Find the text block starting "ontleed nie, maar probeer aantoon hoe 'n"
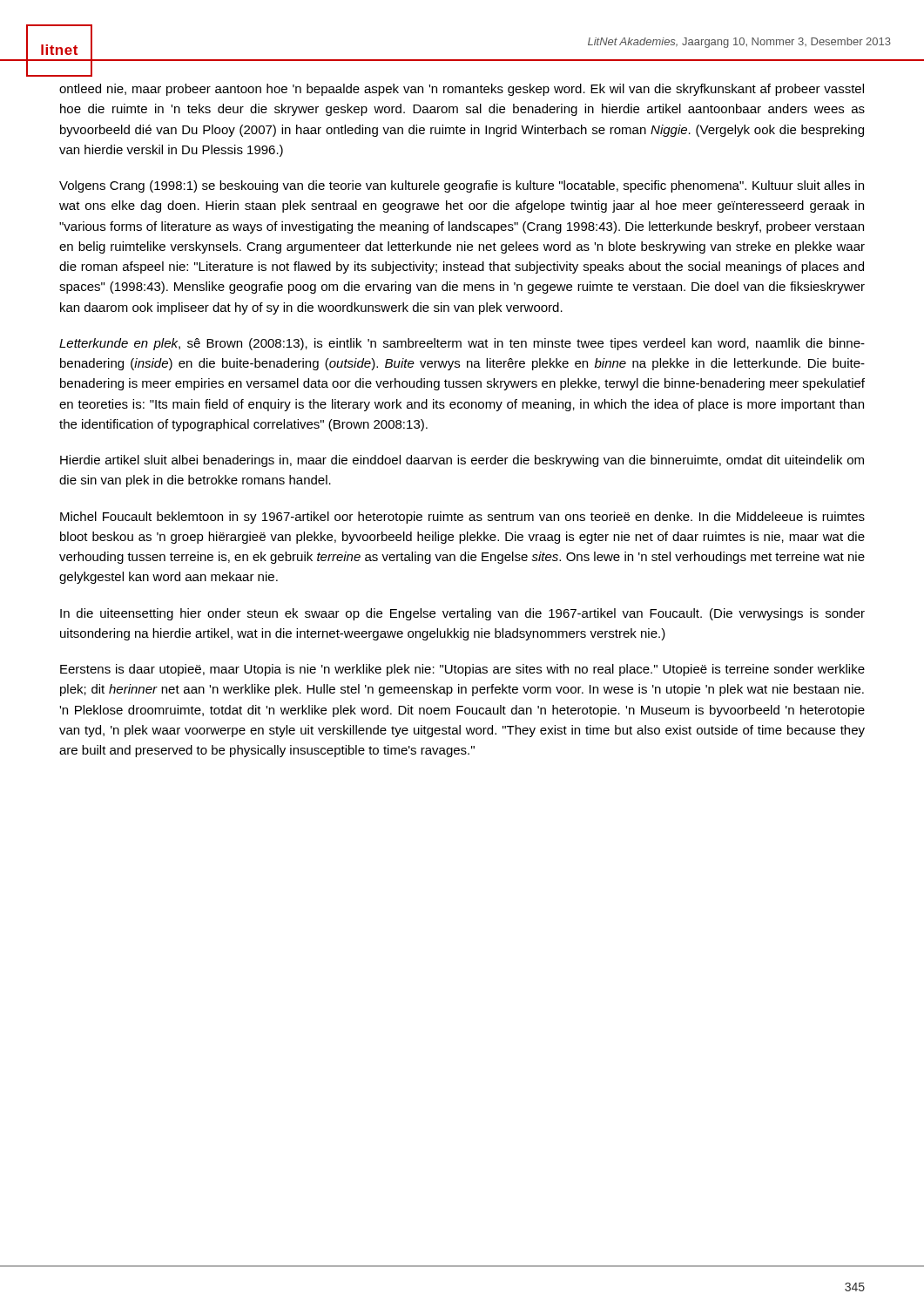Screen dimensions: 1307x924 [462, 119]
